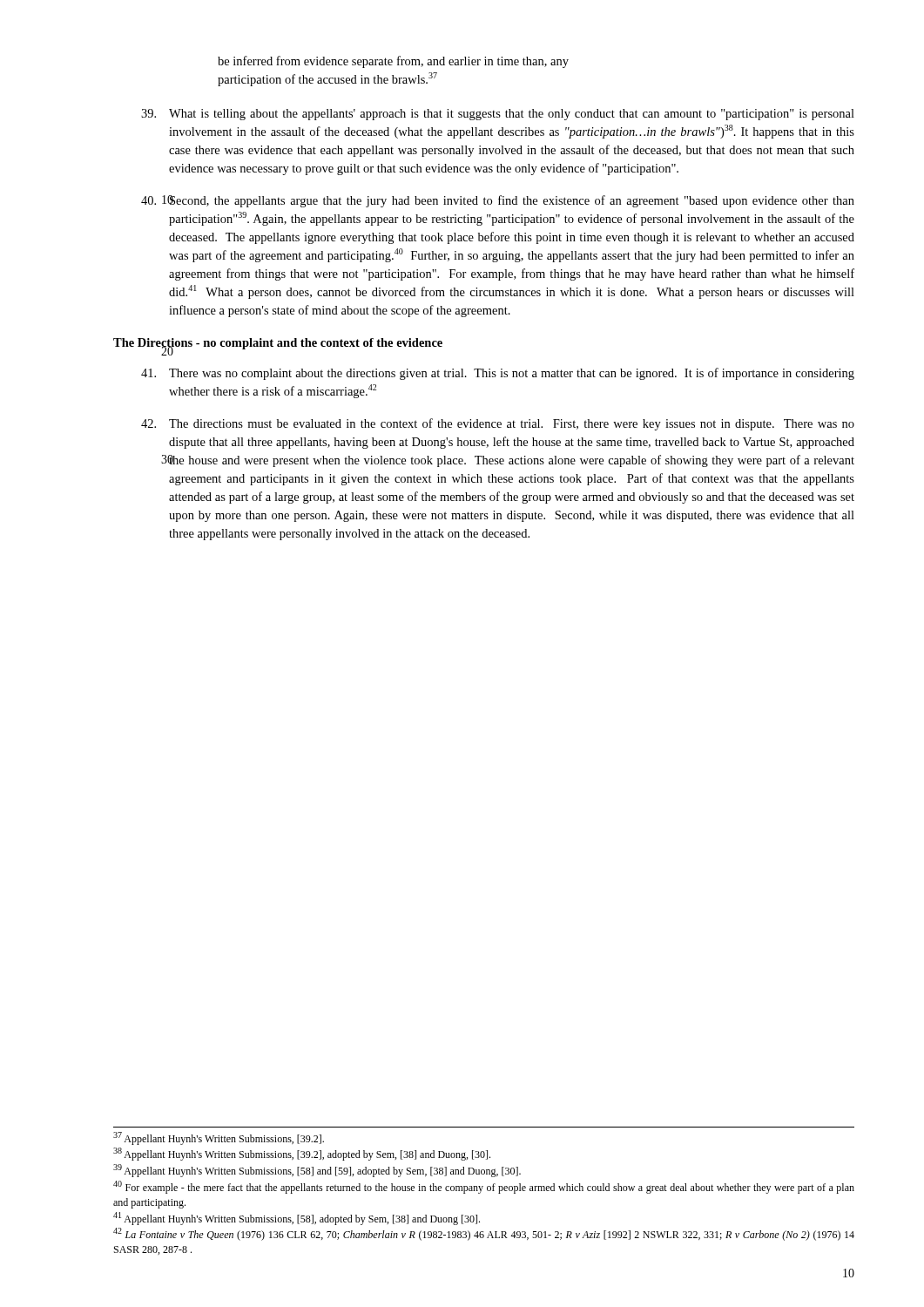924x1307 pixels.
Task: Find the block on this page that starts "41 Appellant Huynh's Written Submissions, [58],"
Action: 297,1218
